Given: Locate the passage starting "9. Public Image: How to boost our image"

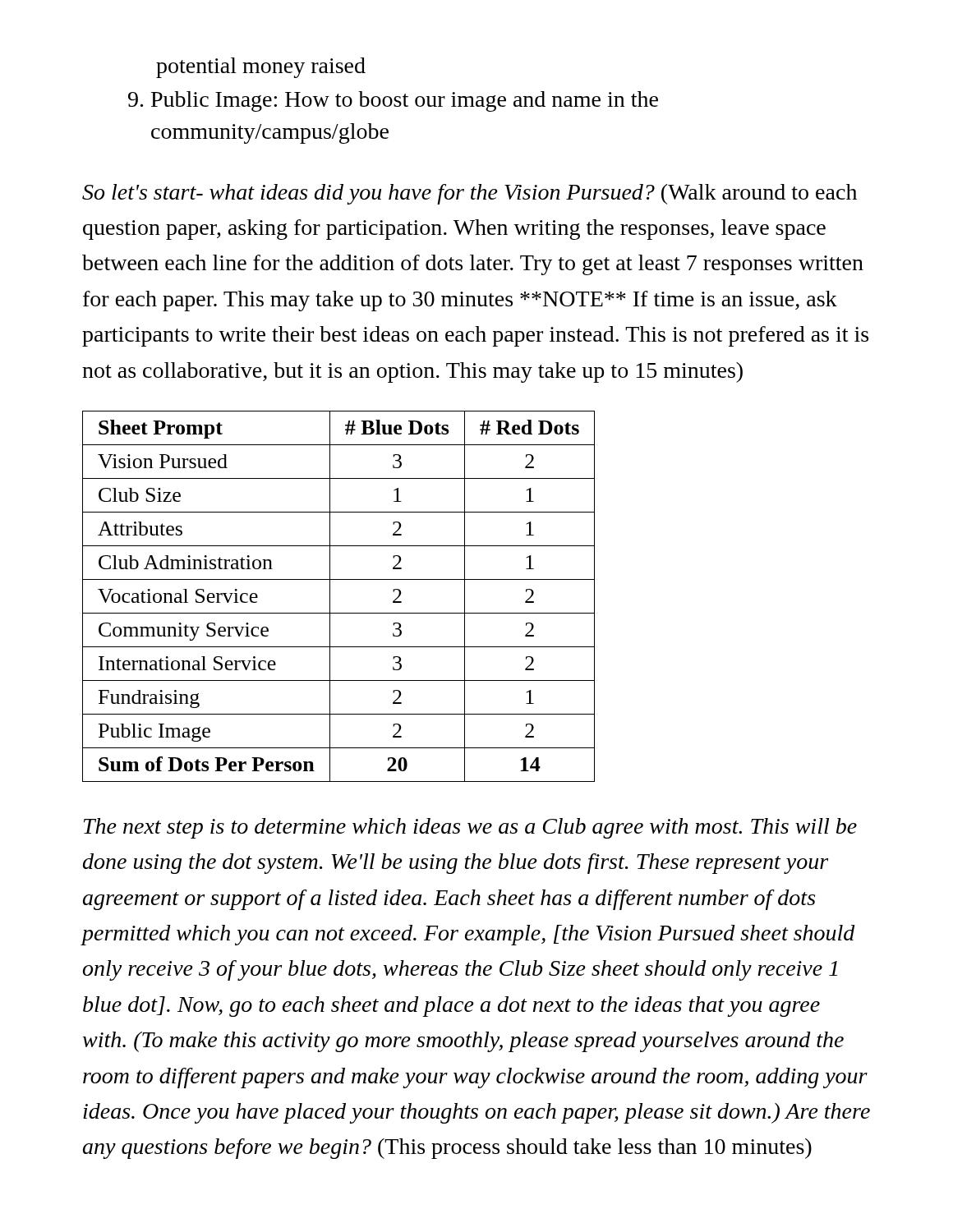Looking at the screenshot, I should (x=393, y=115).
